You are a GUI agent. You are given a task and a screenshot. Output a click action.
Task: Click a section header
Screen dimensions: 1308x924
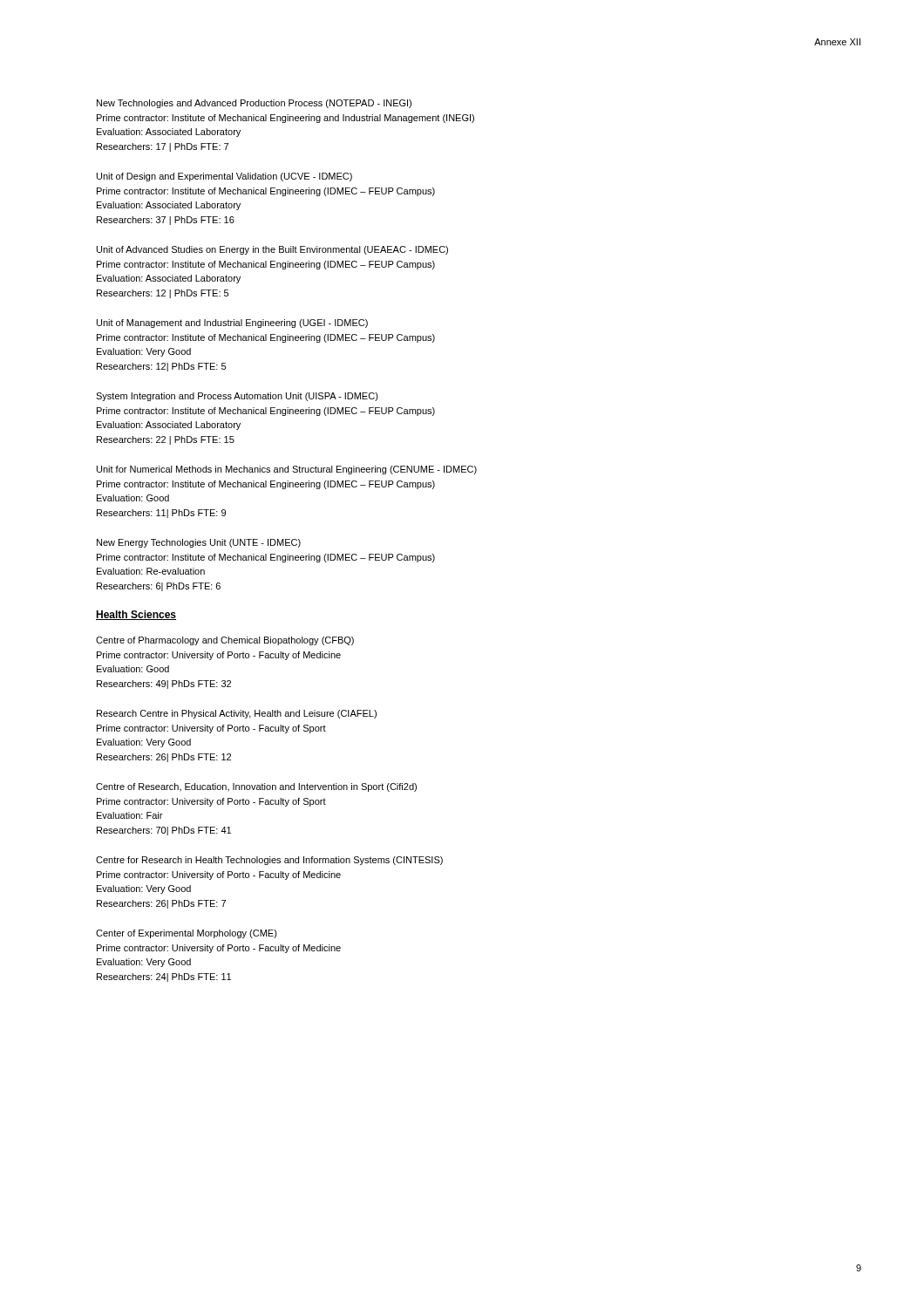(136, 615)
